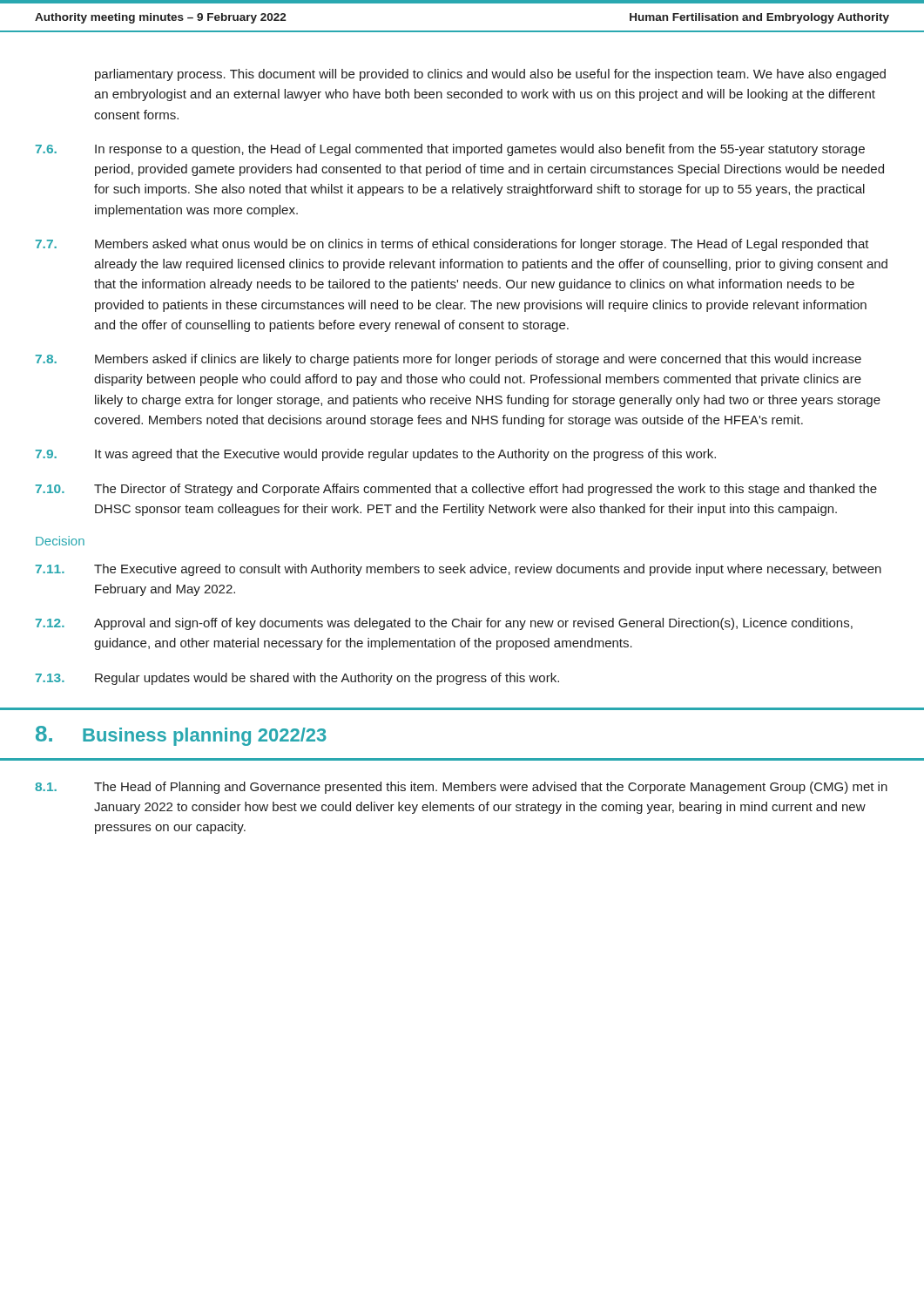Click on the passage starting "7.12. Approval and"
Image resolution: width=924 pixels, height=1307 pixels.
click(x=462, y=633)
